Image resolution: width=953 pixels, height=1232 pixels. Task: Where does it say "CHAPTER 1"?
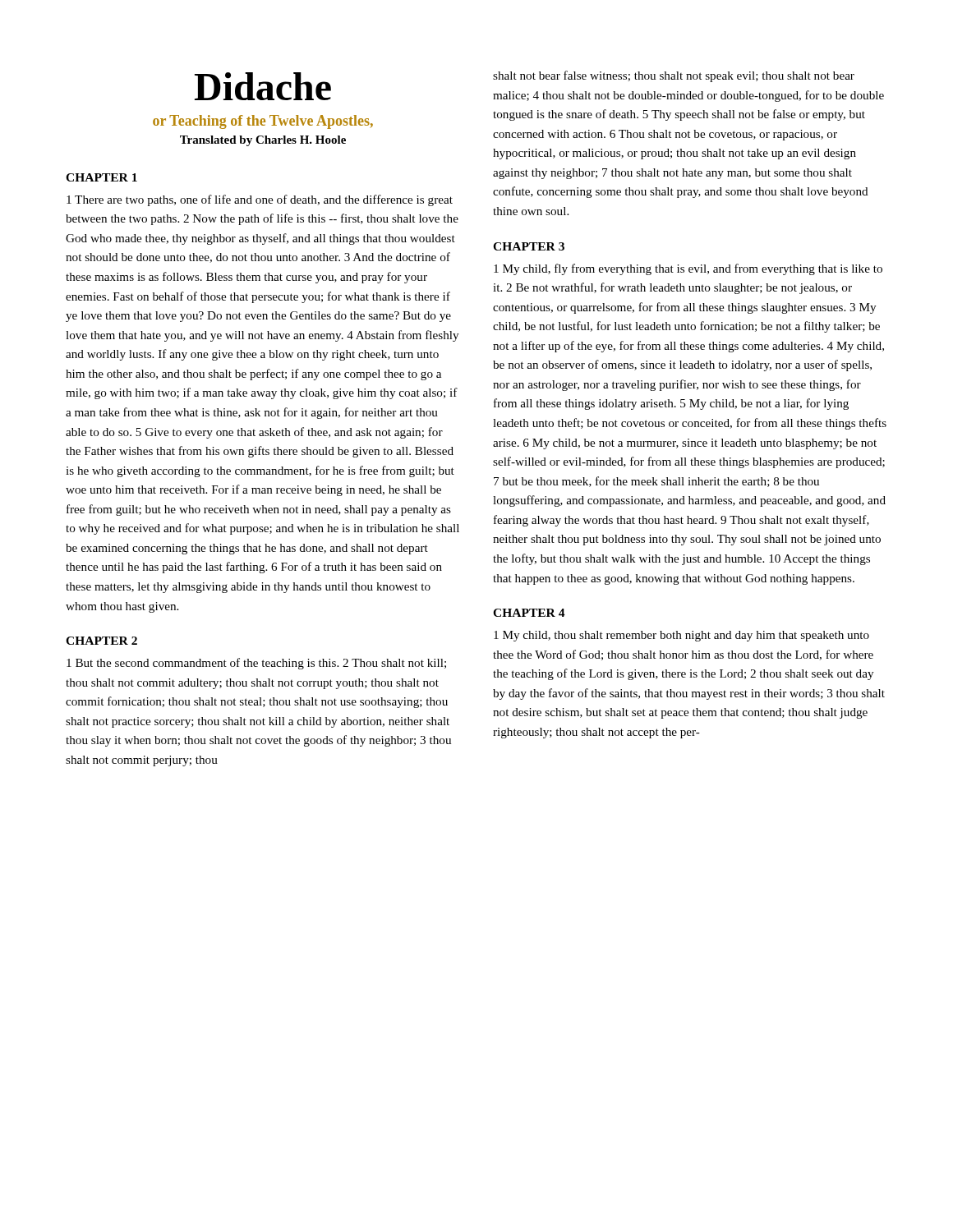102,177
